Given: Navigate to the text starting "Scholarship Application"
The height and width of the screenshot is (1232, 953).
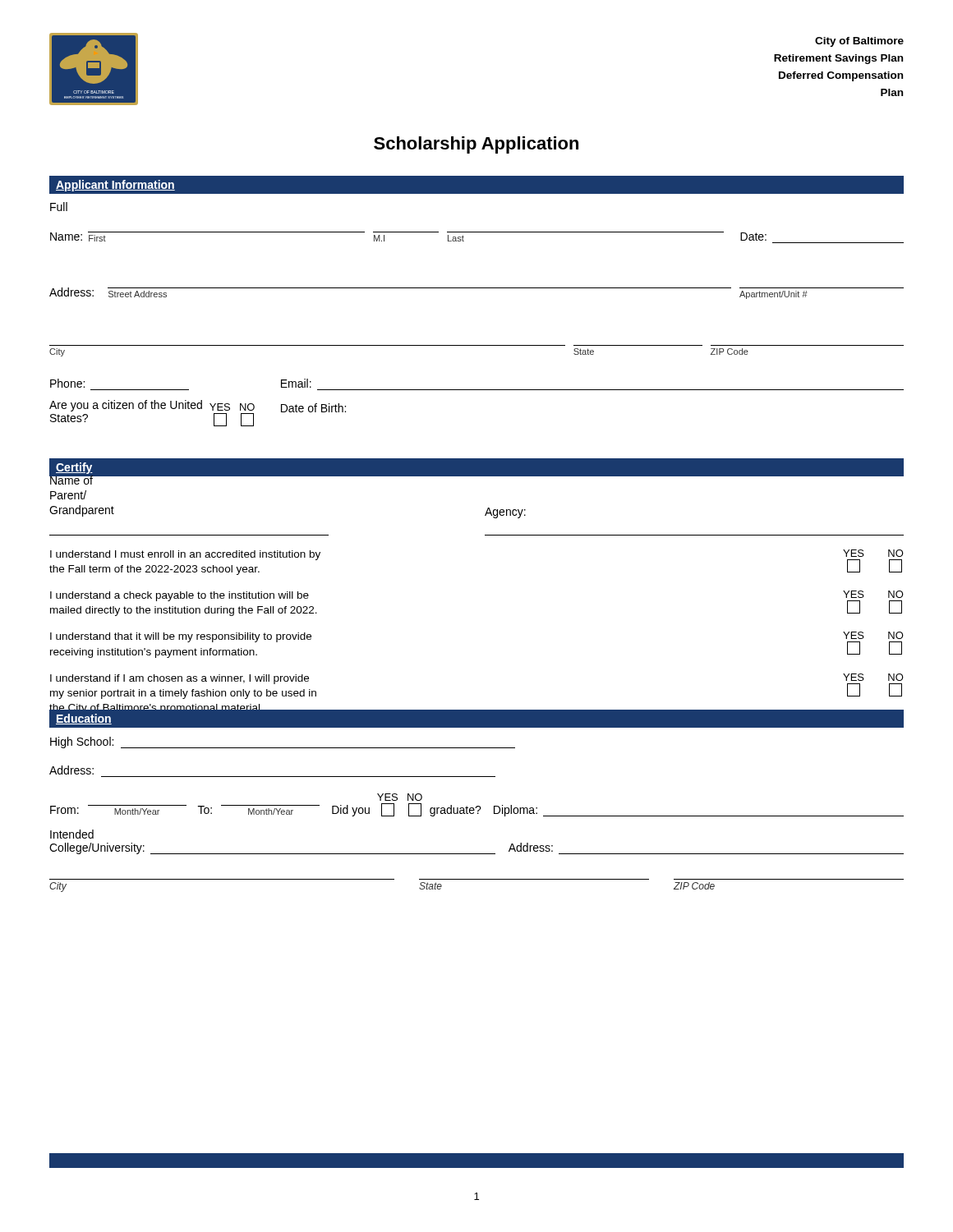Looking at the screenshot, I should tap(476, 143).
